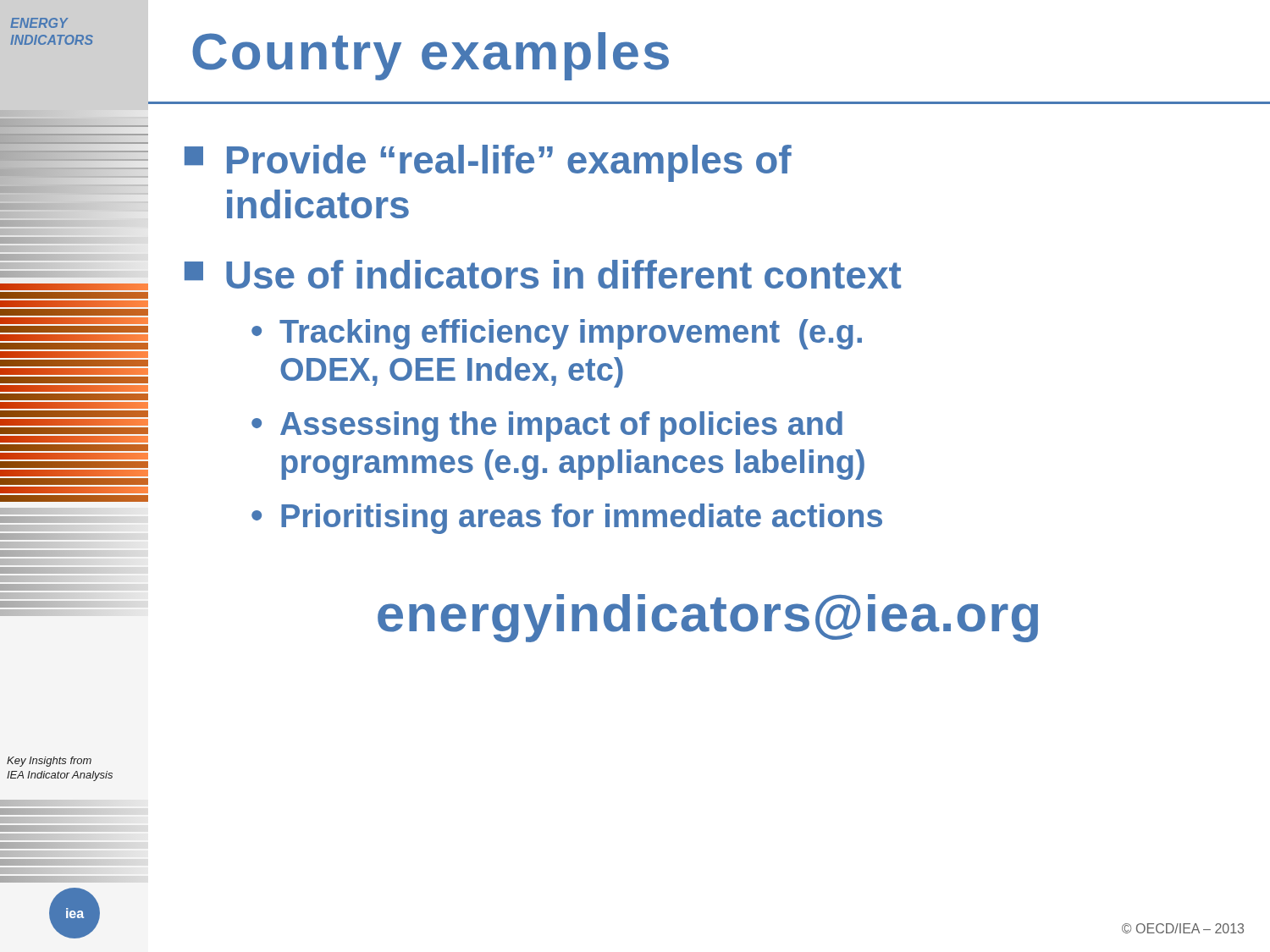Click on the list item containing "■ Provide “real-life” examples ofindicators"
The height and width of the screenshot is (952, 1270).
pos(487,183)
